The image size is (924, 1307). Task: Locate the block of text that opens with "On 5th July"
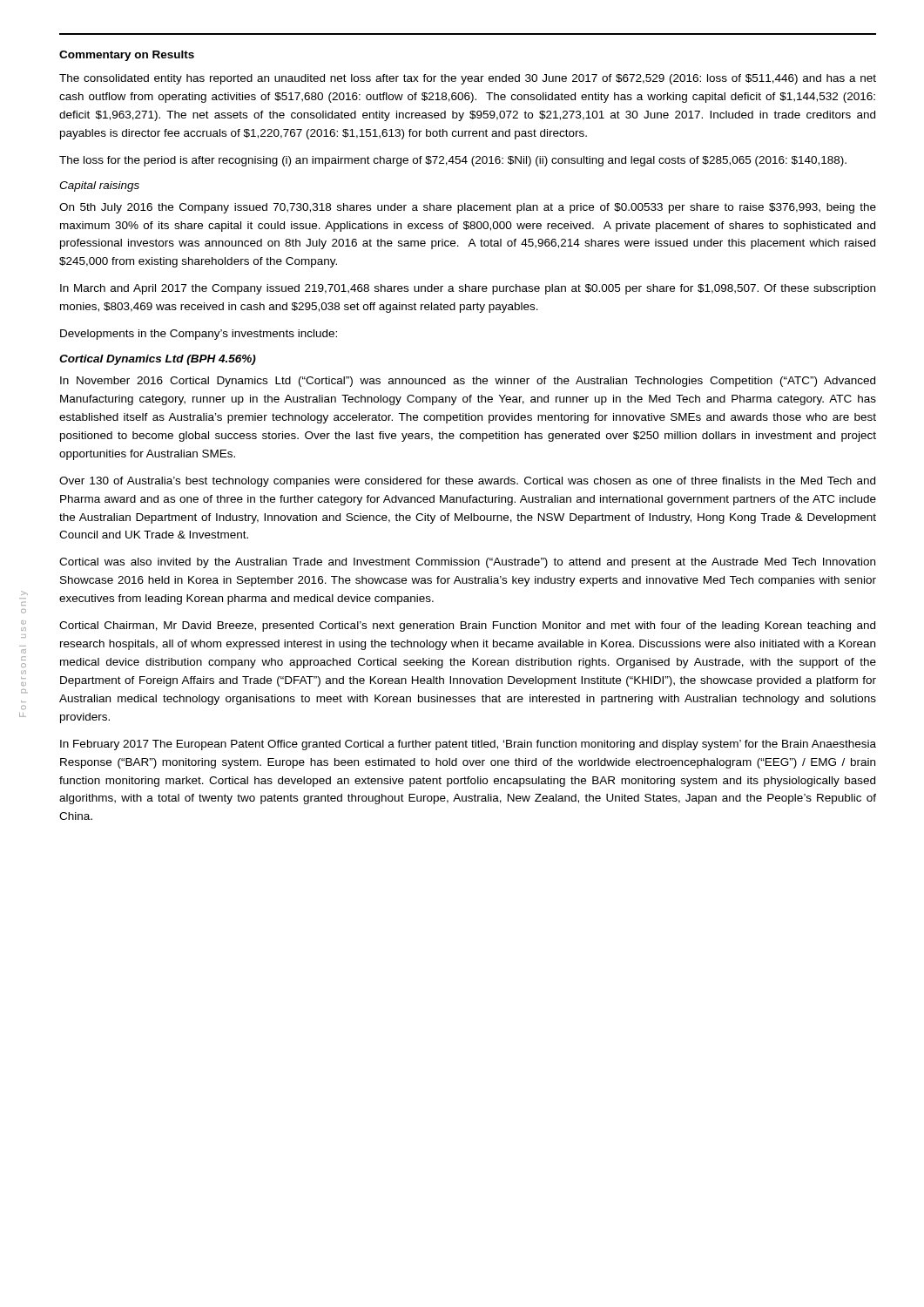pos(468,234)
